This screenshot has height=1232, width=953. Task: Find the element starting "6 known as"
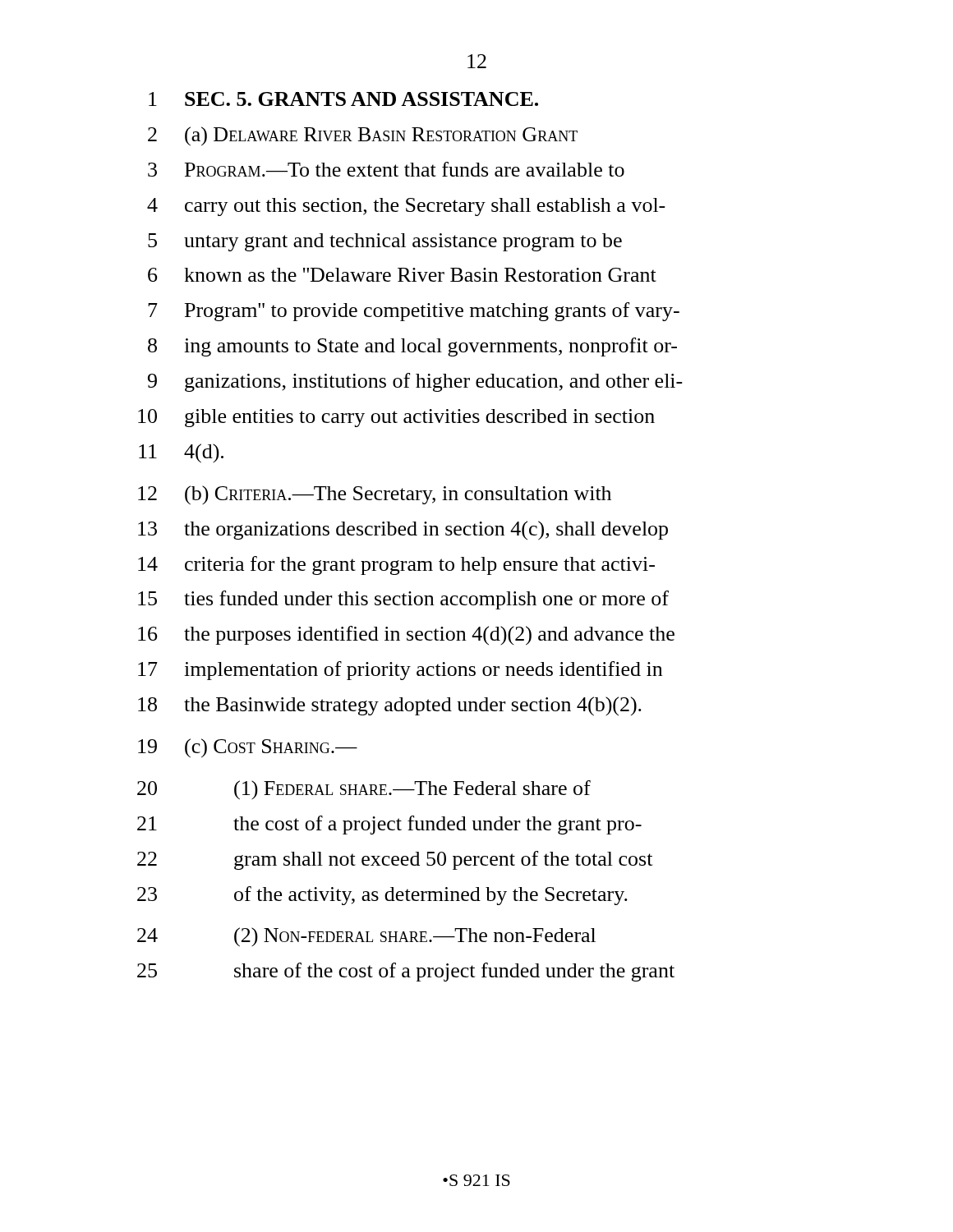coord(476,276)
